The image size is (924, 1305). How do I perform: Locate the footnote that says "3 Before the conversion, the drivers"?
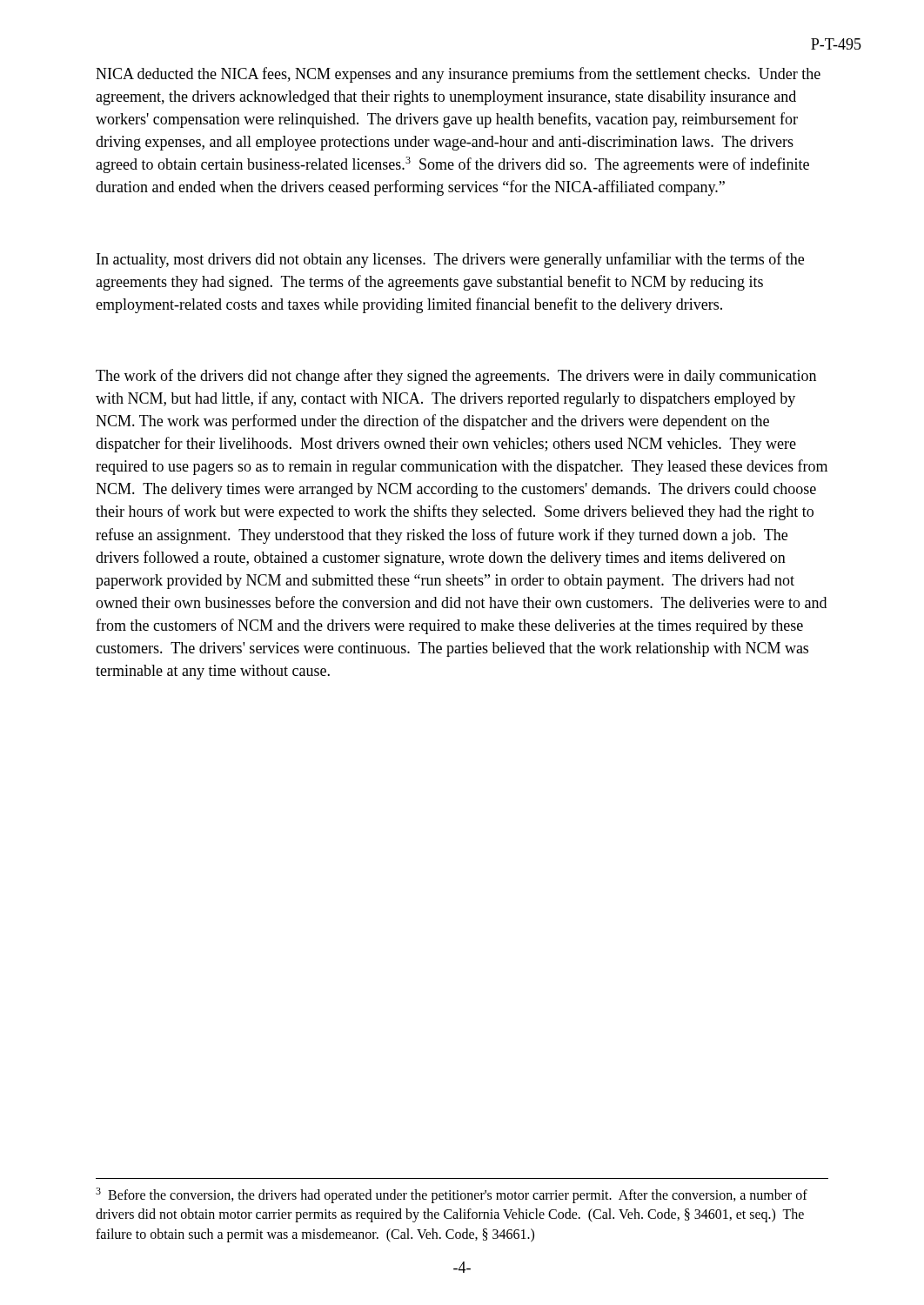[462, 1214]
